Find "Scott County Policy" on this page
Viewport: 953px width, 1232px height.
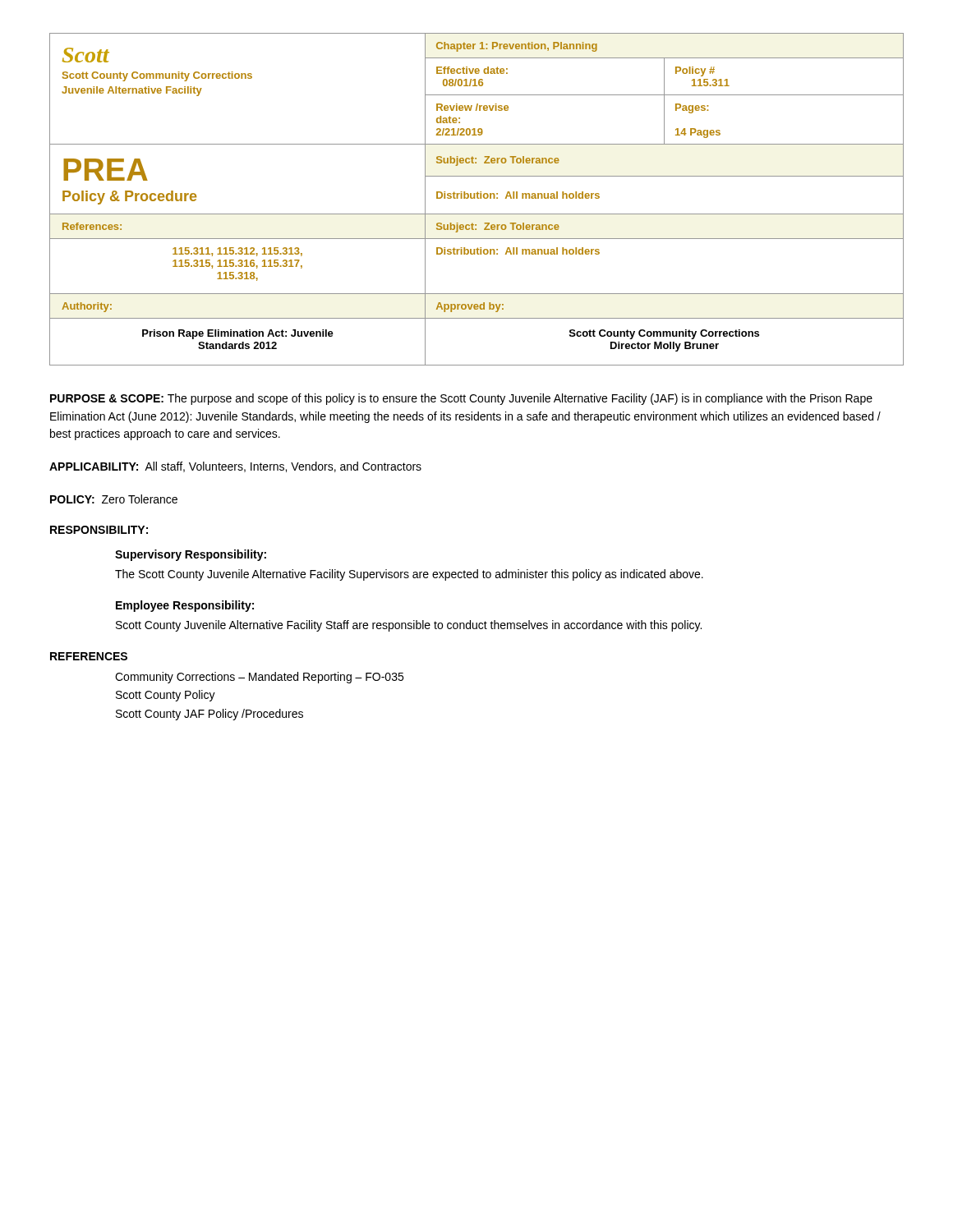coord(165,695)
